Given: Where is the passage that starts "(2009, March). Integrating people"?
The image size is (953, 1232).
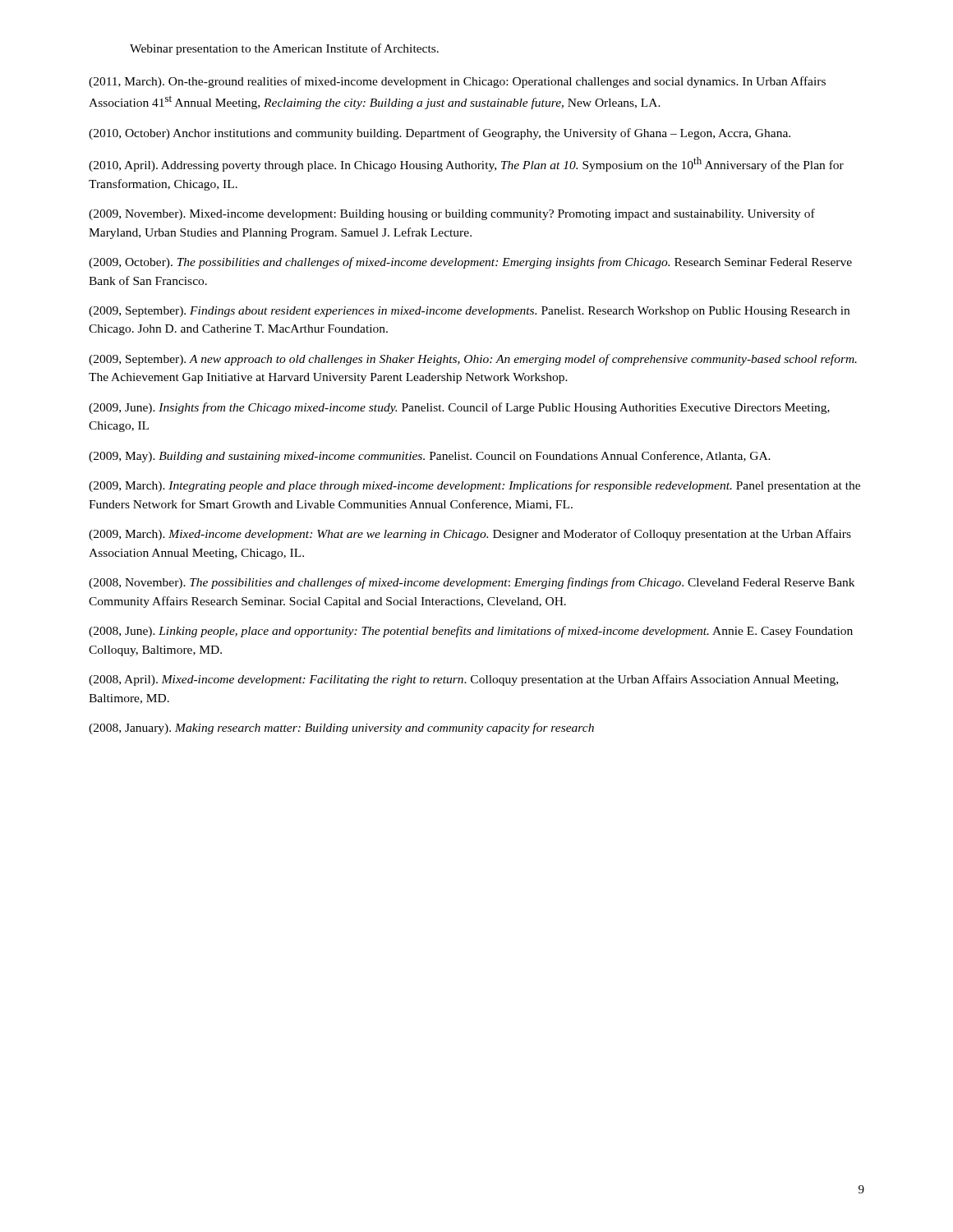Looking at the screenshot, I should (476, 495).
